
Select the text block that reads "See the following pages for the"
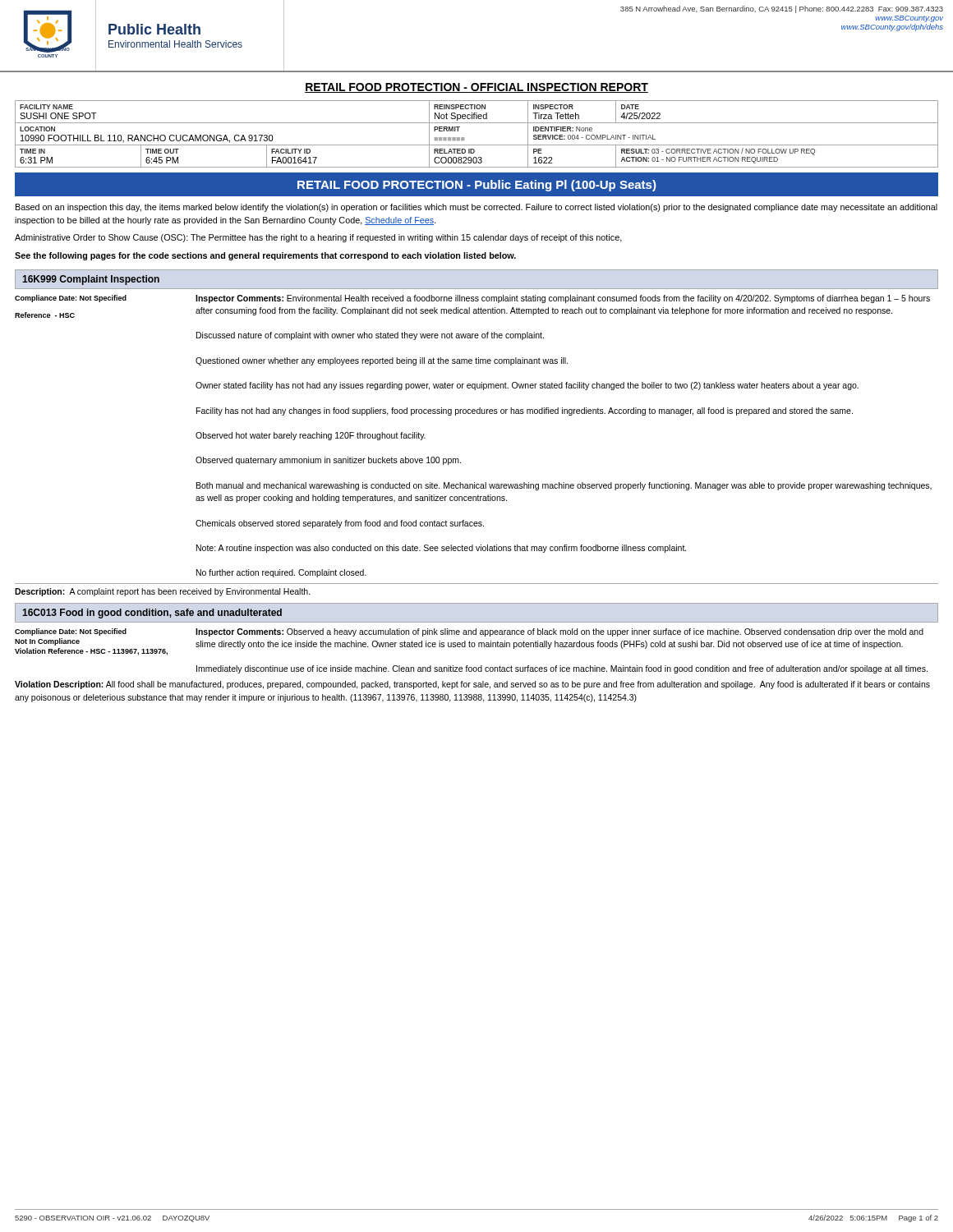[x=266, y=255]
